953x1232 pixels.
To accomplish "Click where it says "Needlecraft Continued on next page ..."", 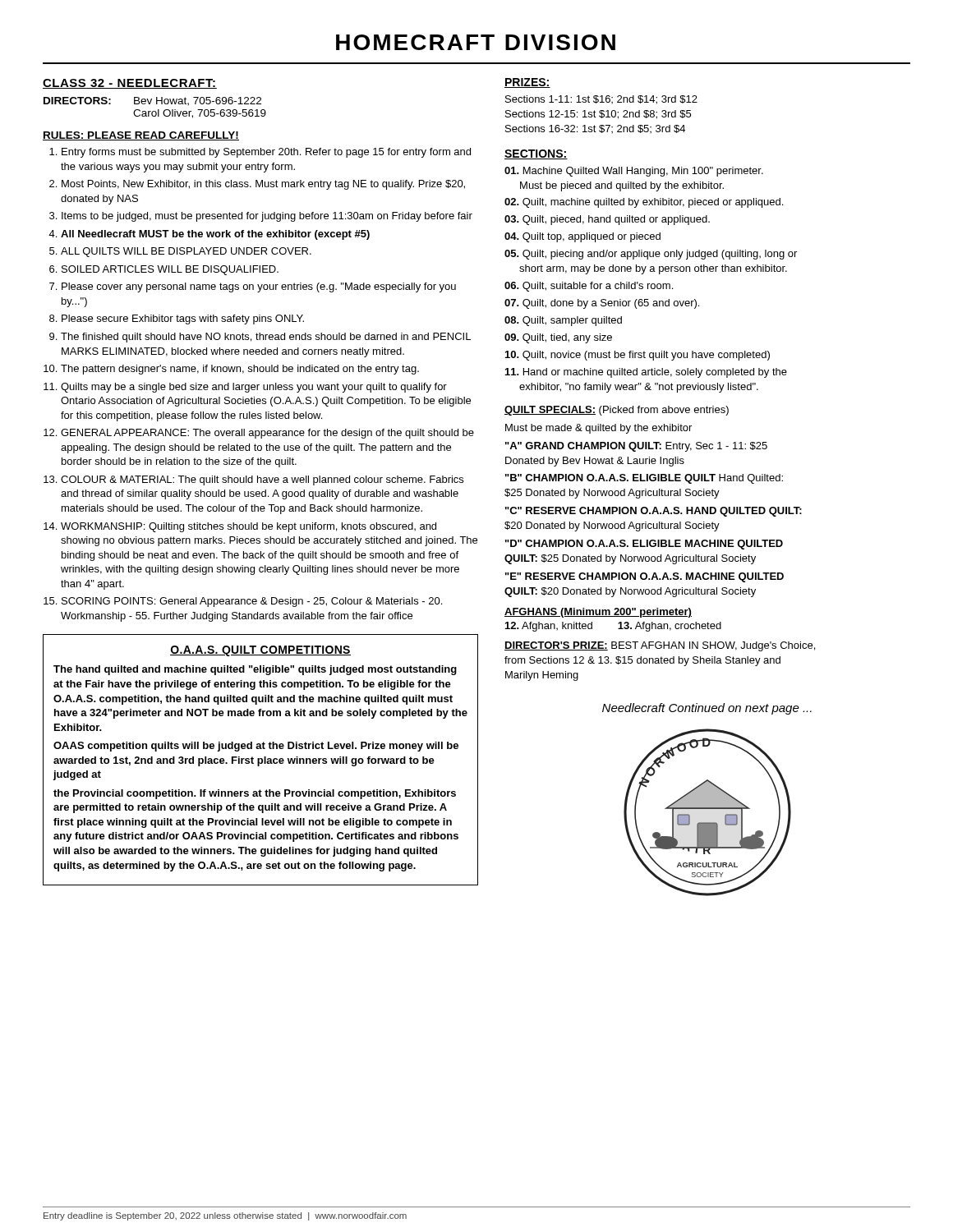I will [707, 707].
